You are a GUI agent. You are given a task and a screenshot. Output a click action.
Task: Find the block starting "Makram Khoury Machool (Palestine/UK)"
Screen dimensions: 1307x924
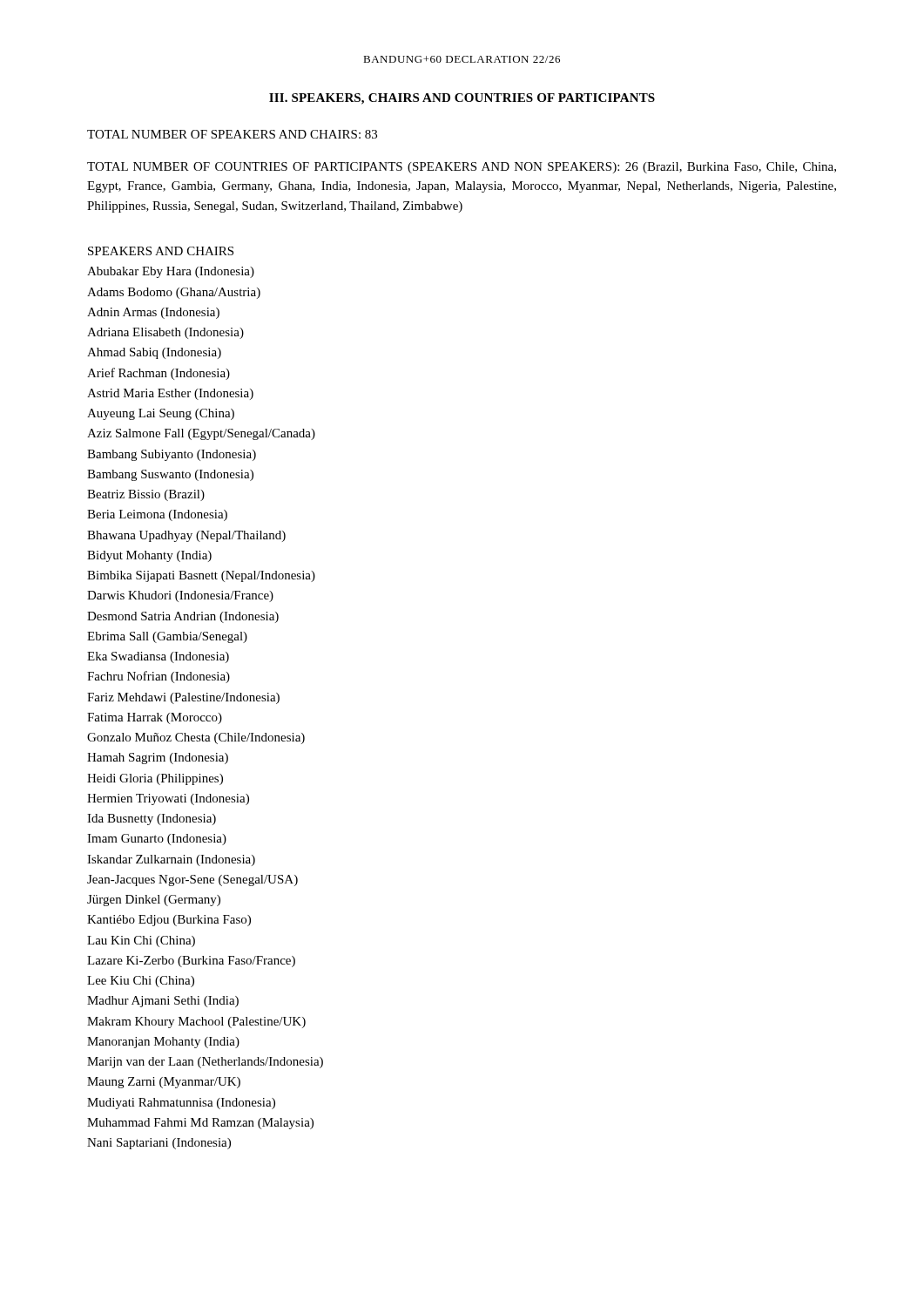[x=196, y=1021]
